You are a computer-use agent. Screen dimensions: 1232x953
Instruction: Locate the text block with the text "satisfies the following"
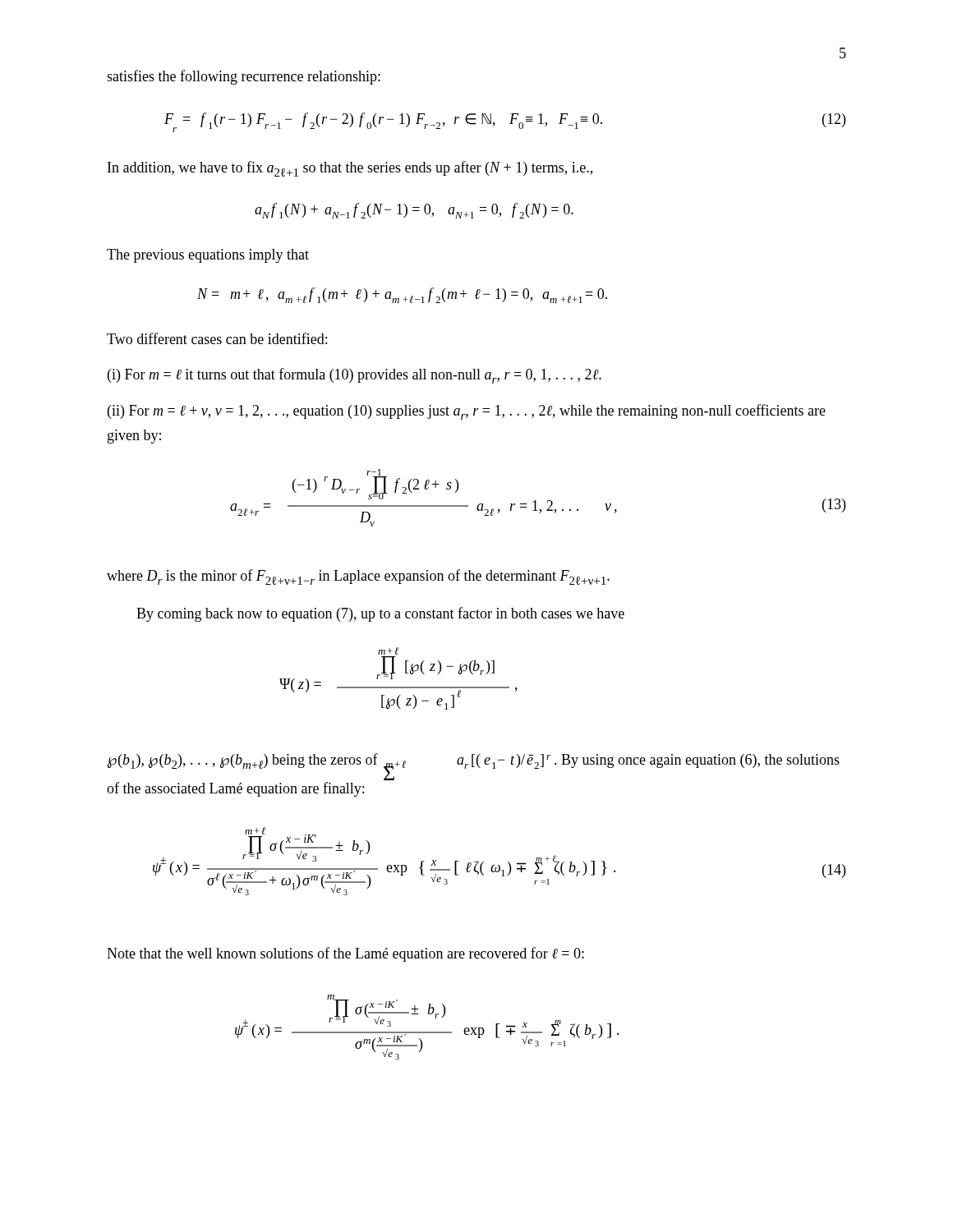244,76
